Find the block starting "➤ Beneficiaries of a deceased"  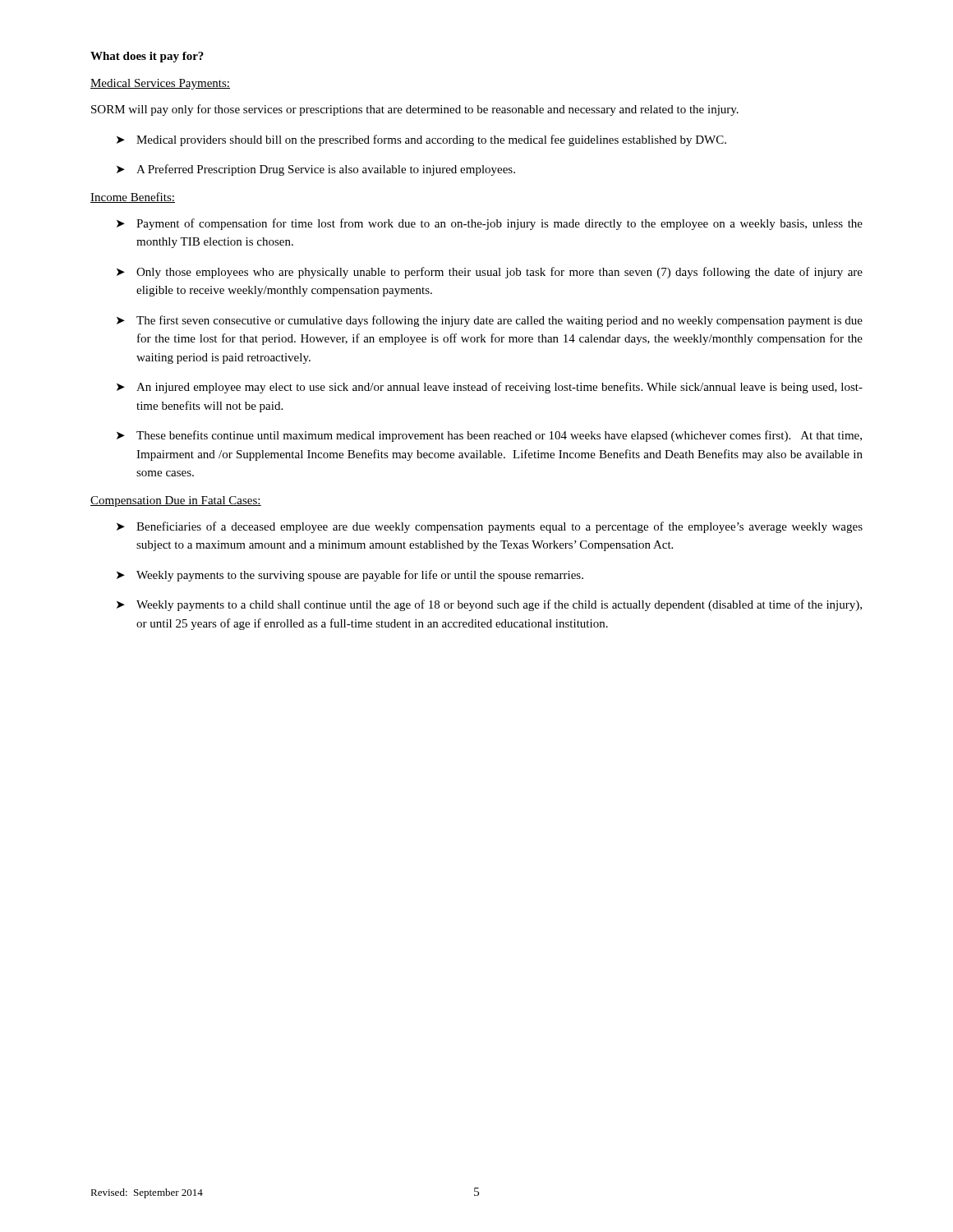(489, 536)
